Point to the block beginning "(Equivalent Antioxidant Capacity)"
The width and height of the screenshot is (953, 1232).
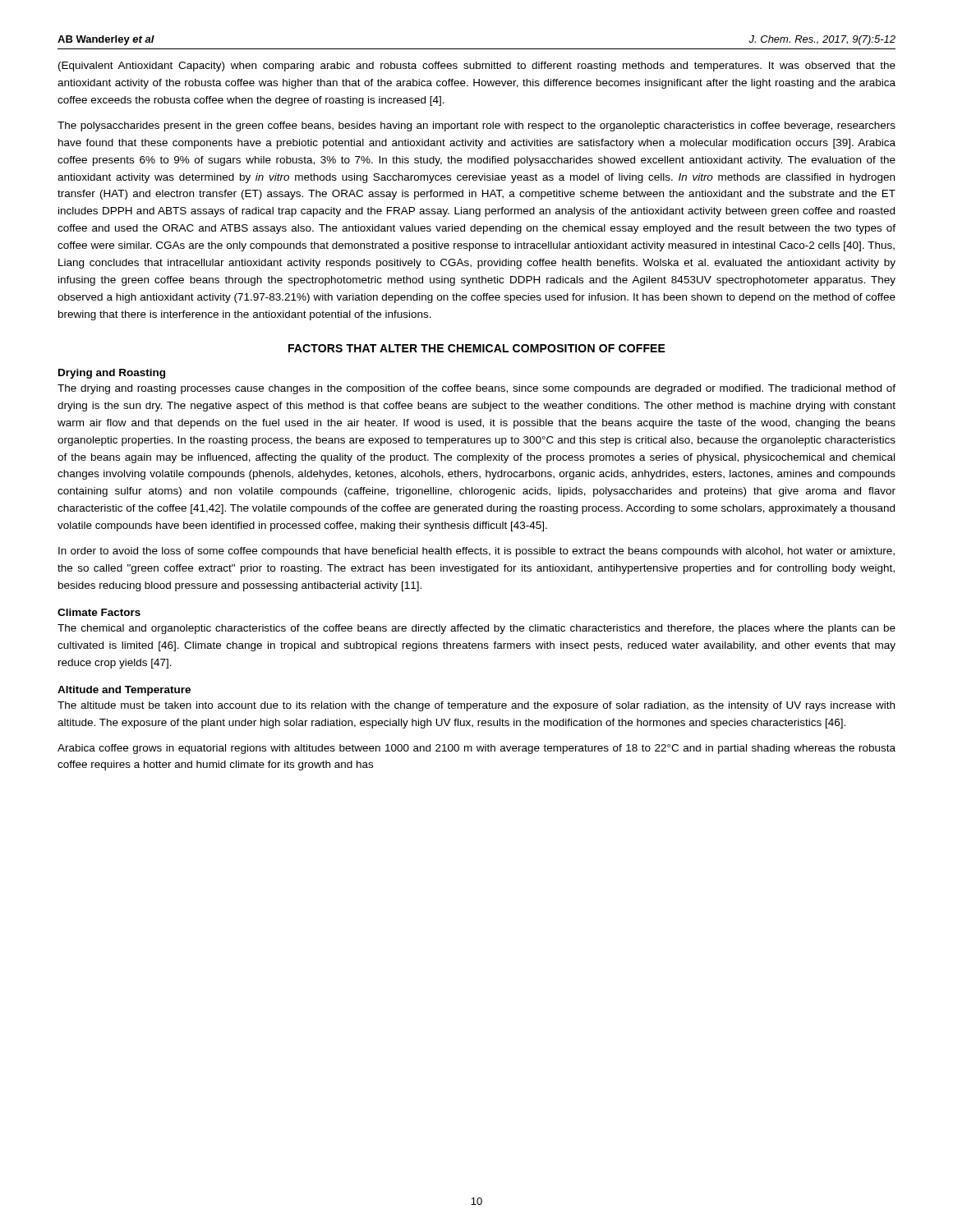[x=476, y=82]
